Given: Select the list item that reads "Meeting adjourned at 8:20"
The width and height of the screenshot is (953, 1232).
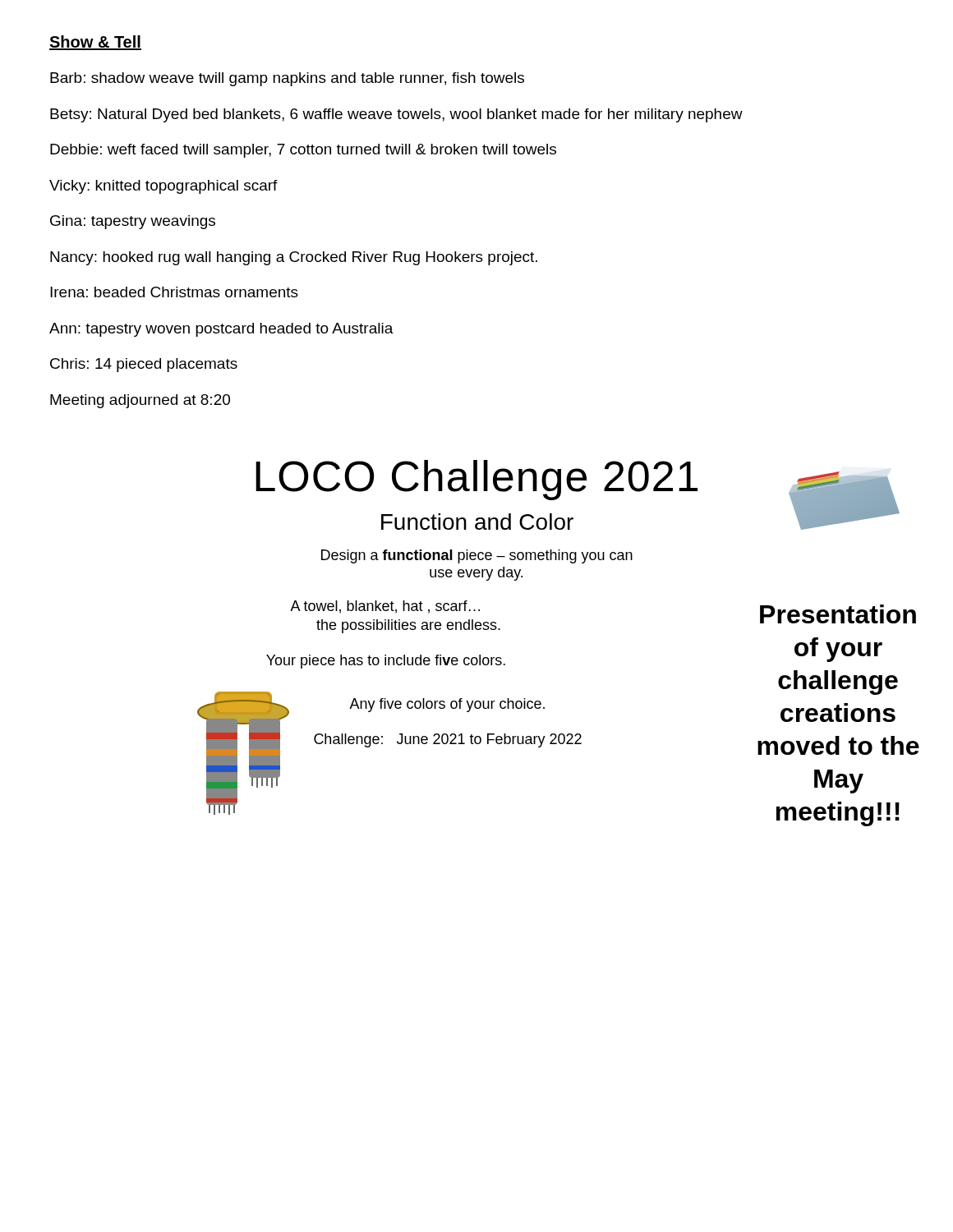Looking at the screenshot, I should (x=140, y=400).
